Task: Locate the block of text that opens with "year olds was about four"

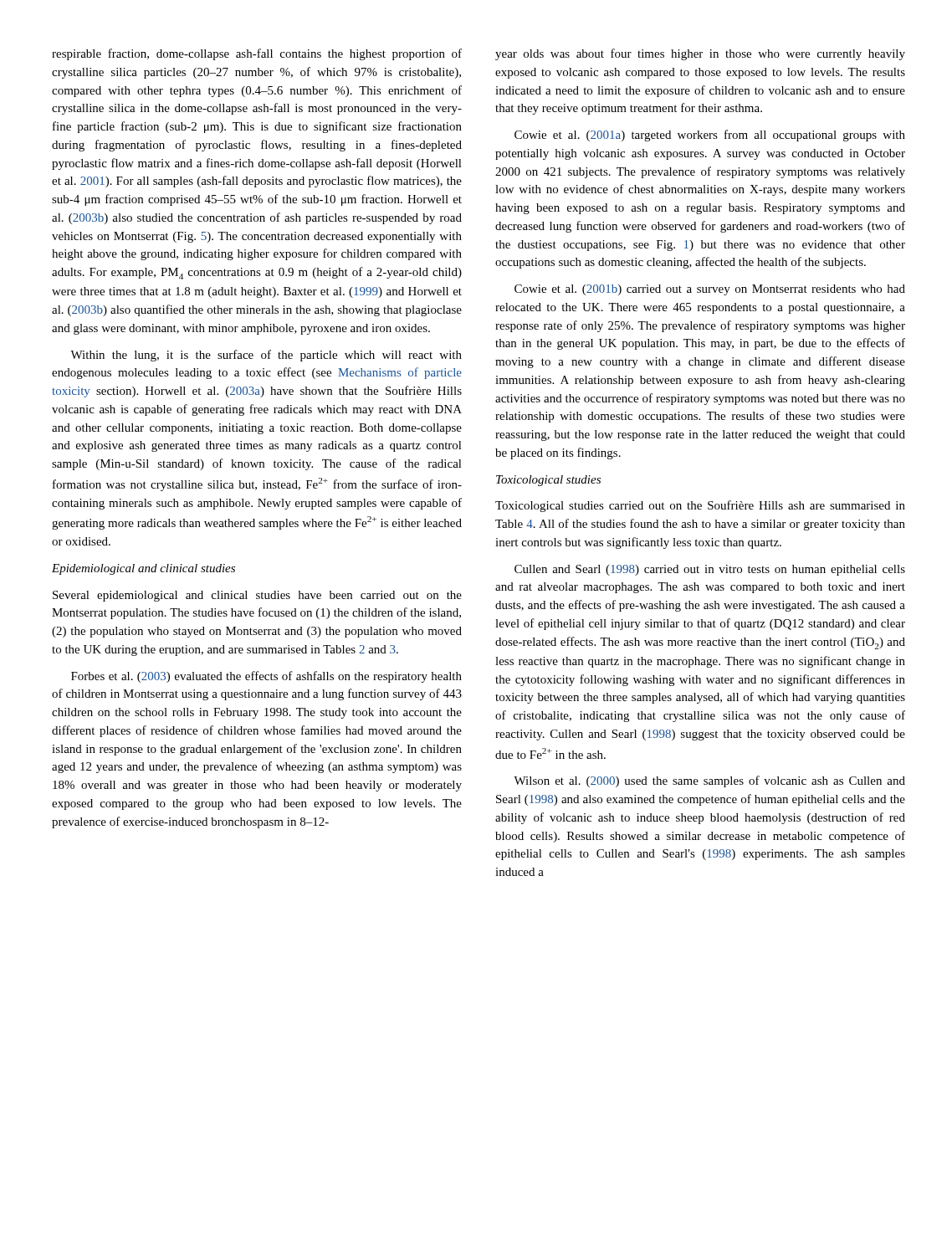Action: [700, 82]
